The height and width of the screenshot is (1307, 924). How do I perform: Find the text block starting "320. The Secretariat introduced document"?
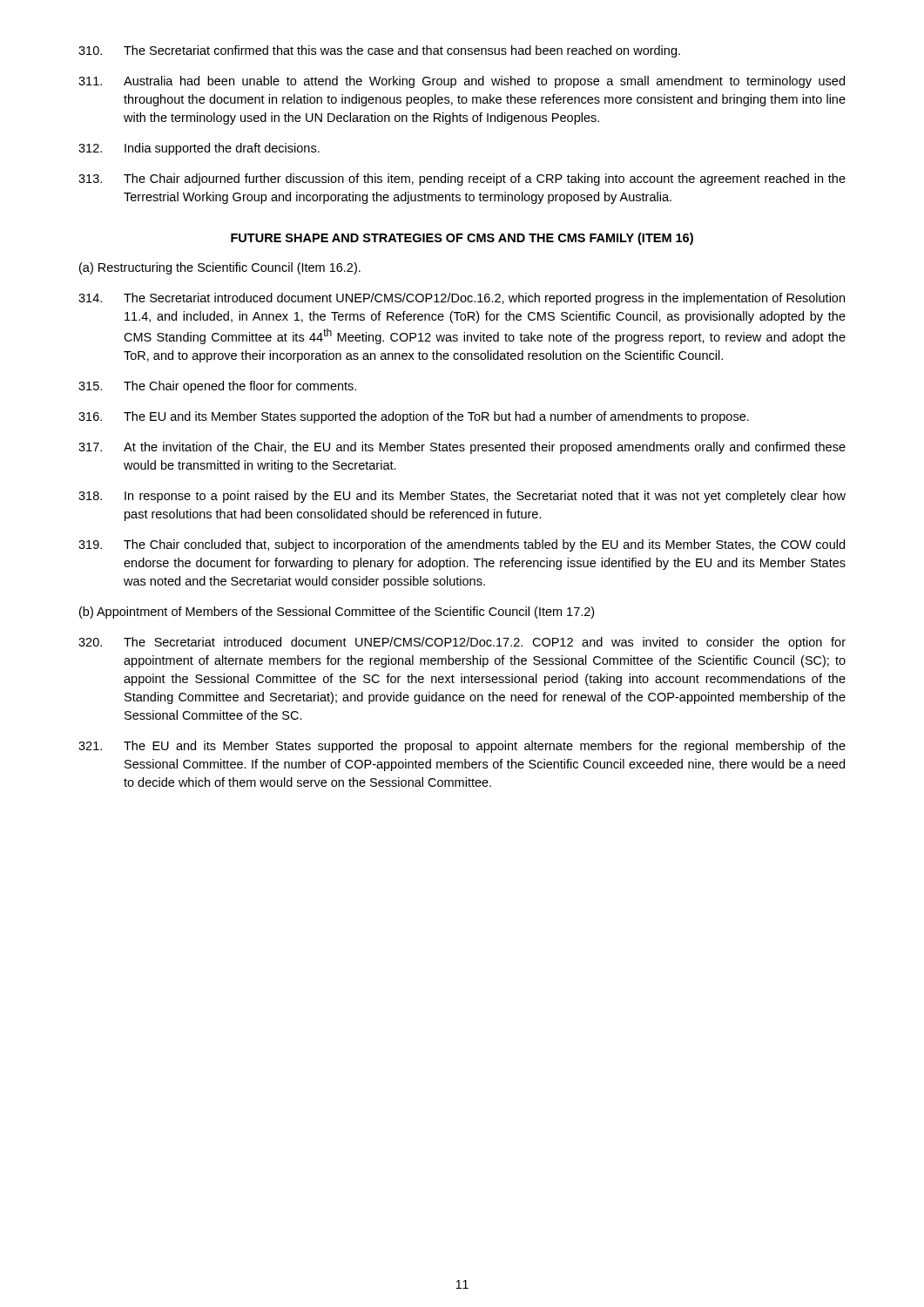(462, 679)
